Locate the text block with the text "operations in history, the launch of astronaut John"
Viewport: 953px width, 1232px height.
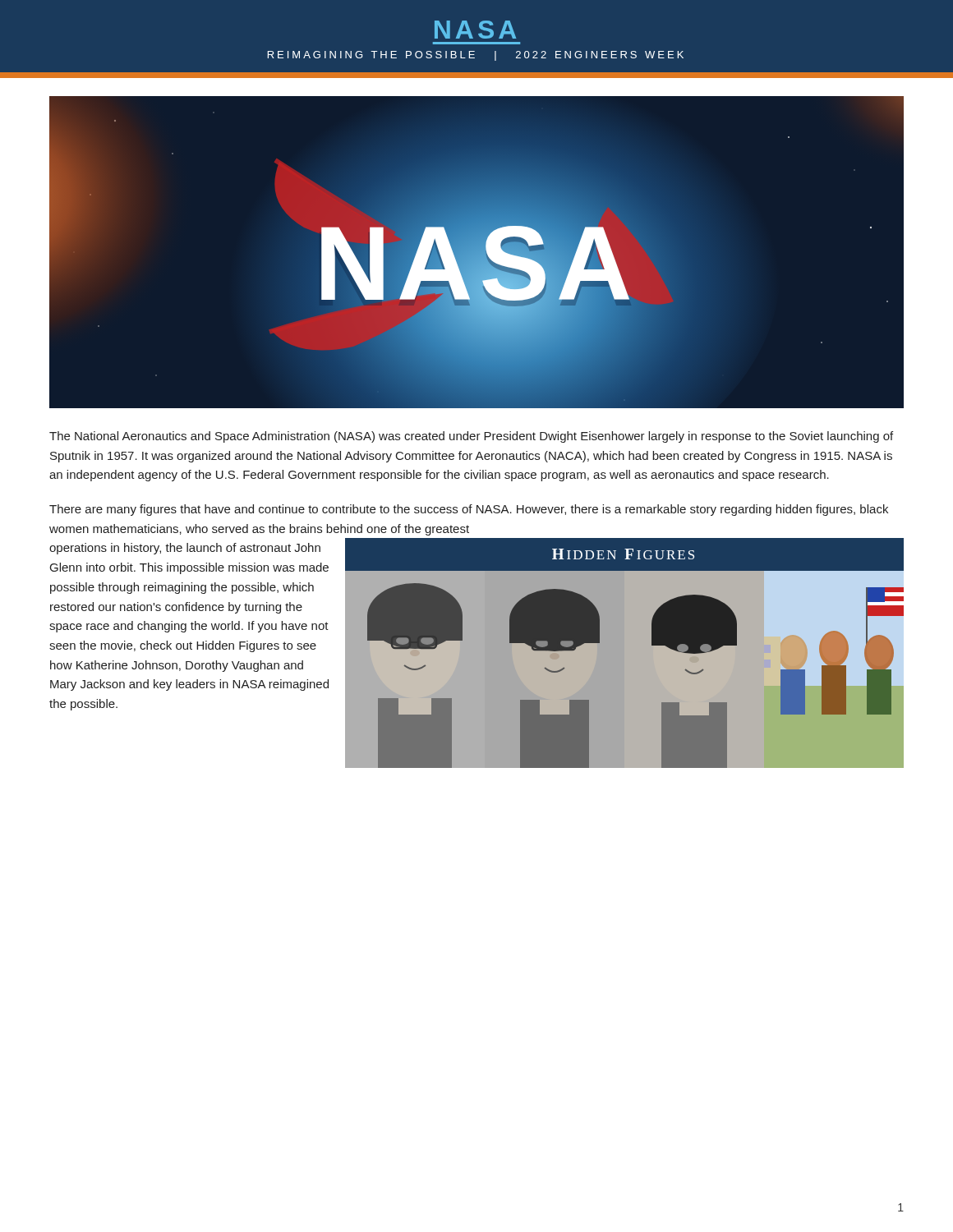click(189, 626)
